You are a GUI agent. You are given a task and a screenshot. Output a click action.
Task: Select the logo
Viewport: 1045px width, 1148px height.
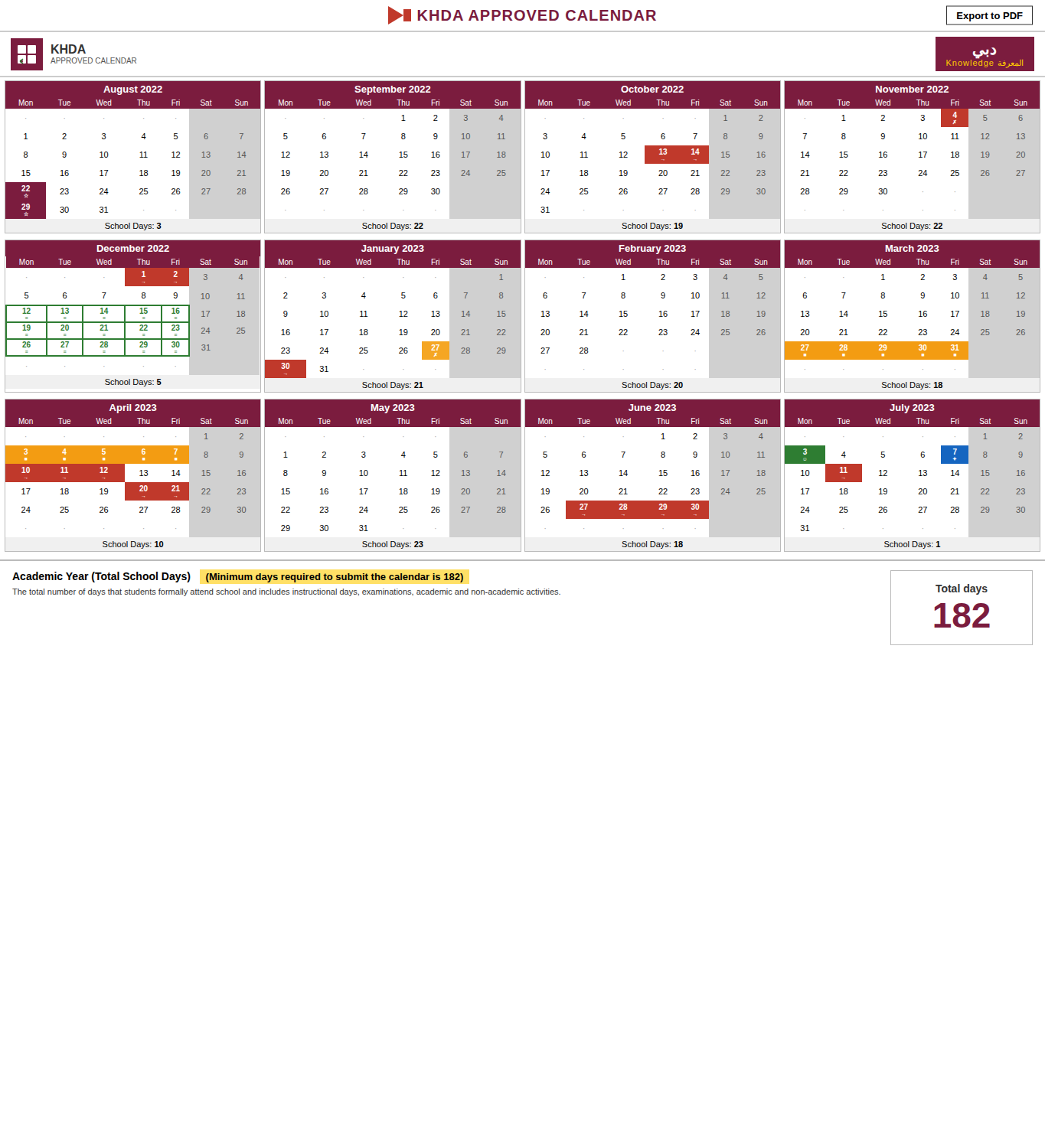[522, 55]
